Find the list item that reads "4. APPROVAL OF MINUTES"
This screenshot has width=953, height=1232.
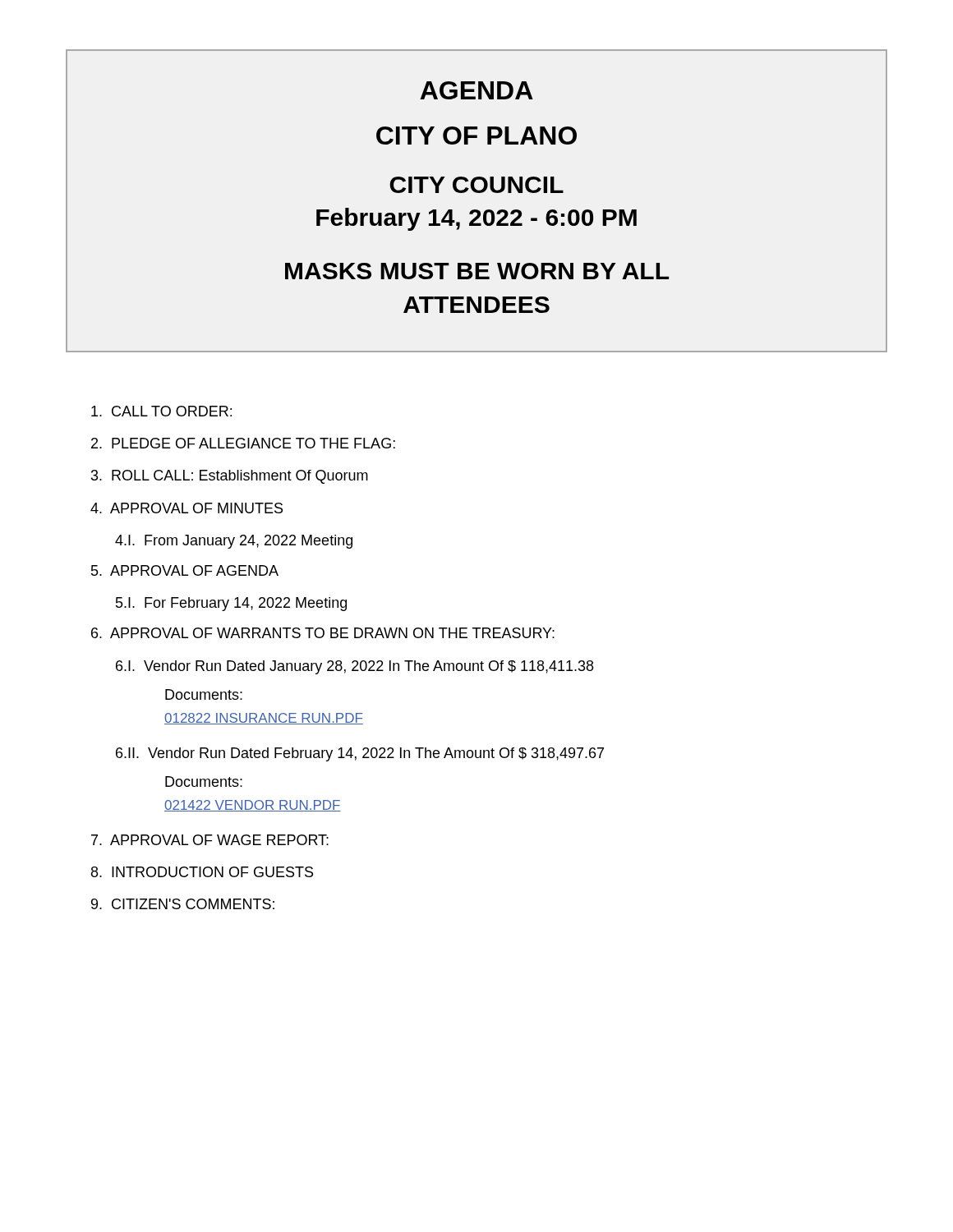(187, 508)
